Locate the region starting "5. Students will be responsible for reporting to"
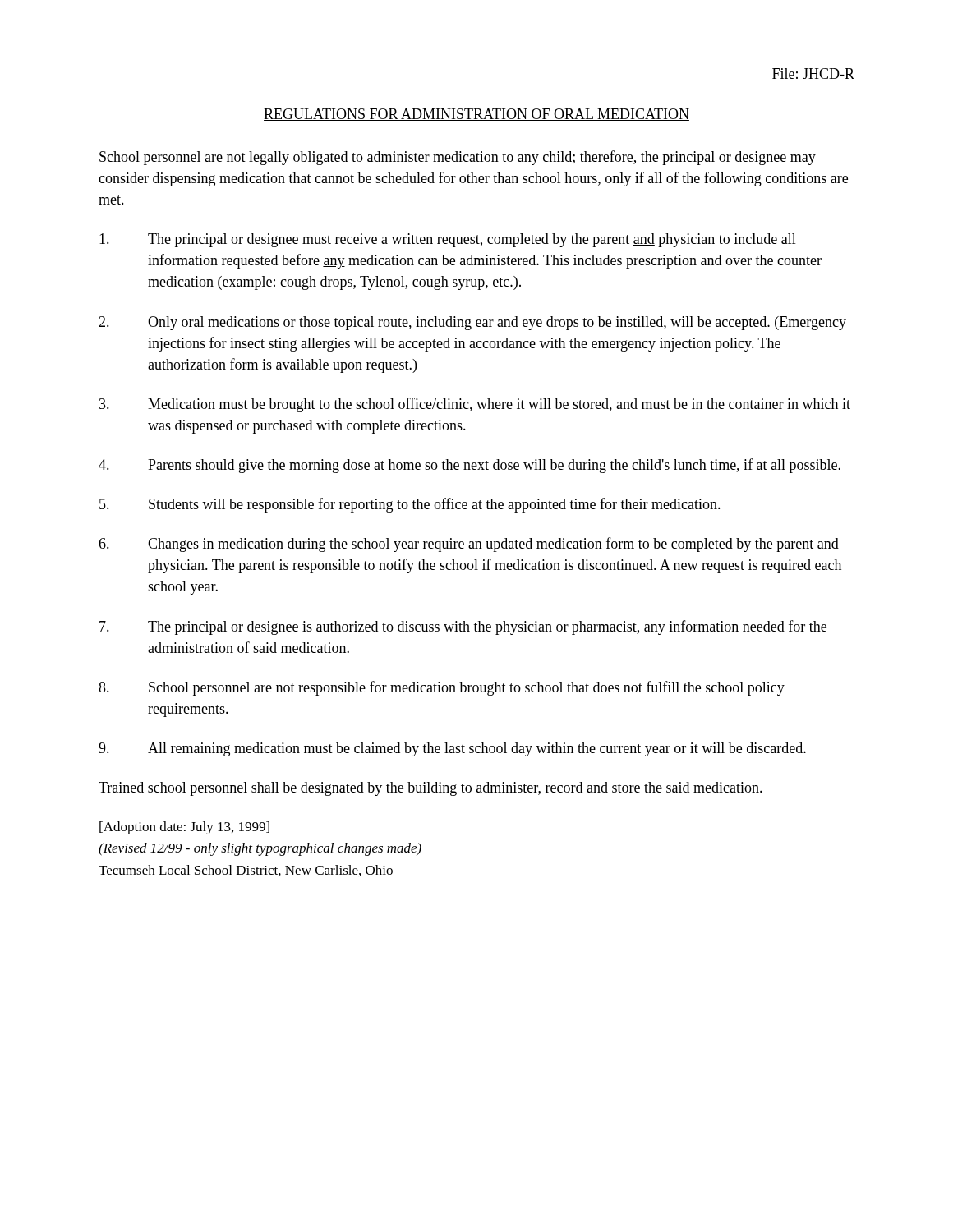Screen dimensions: 1232x953 476,504
